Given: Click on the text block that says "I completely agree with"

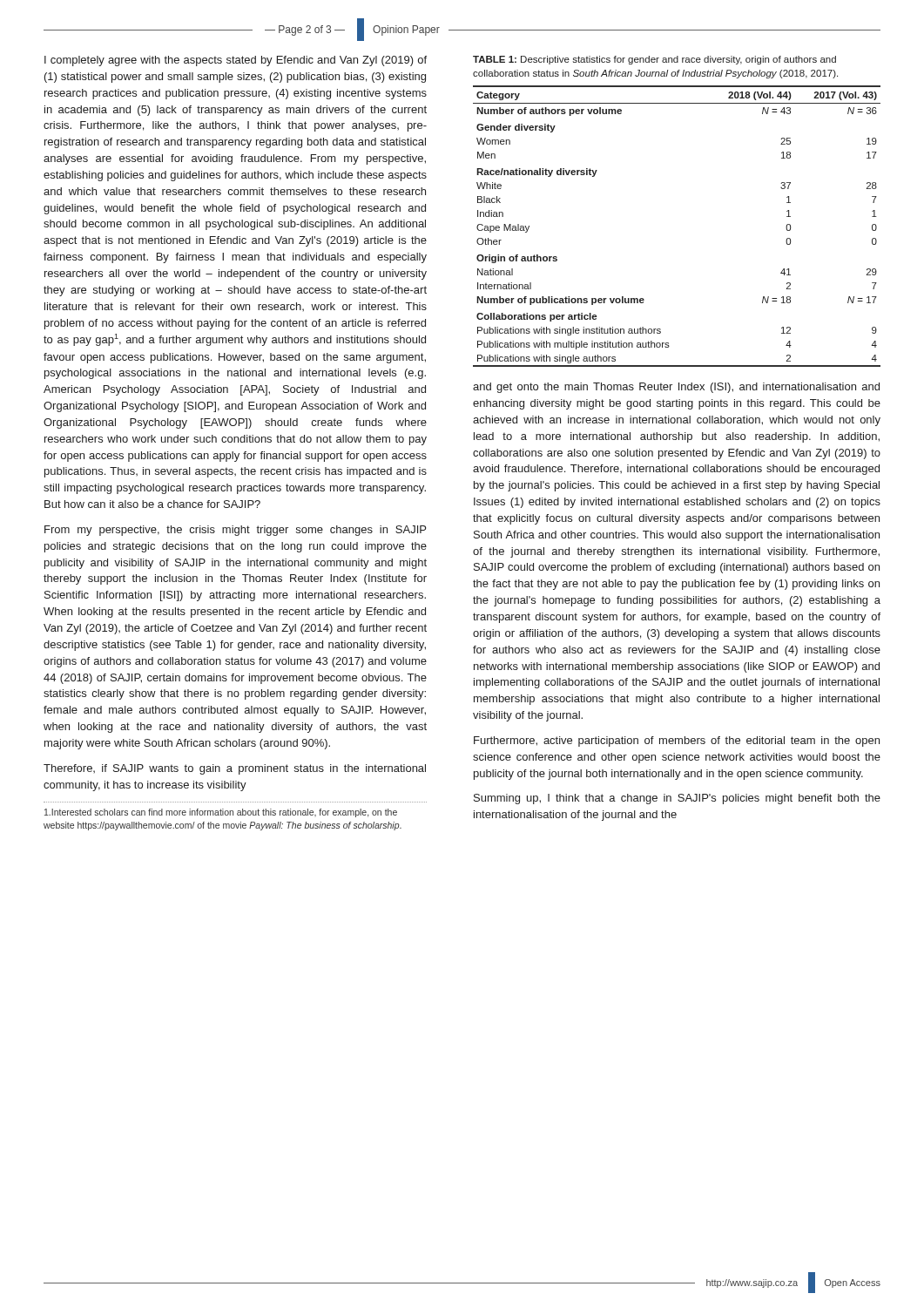Looking at the screenshot, I should click(x=235, y=283).
